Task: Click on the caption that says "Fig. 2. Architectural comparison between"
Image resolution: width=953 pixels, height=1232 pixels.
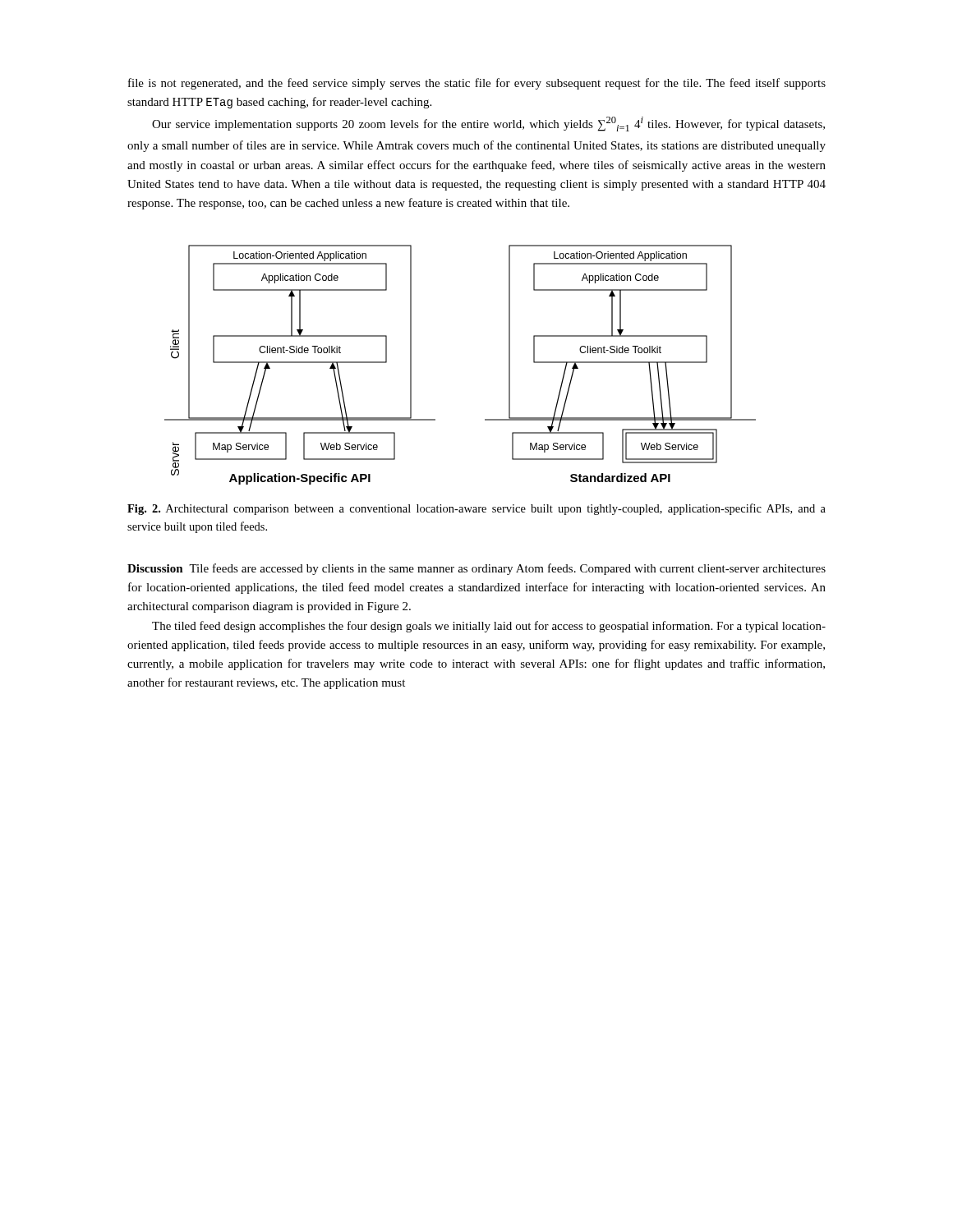Action: [476, 518]
